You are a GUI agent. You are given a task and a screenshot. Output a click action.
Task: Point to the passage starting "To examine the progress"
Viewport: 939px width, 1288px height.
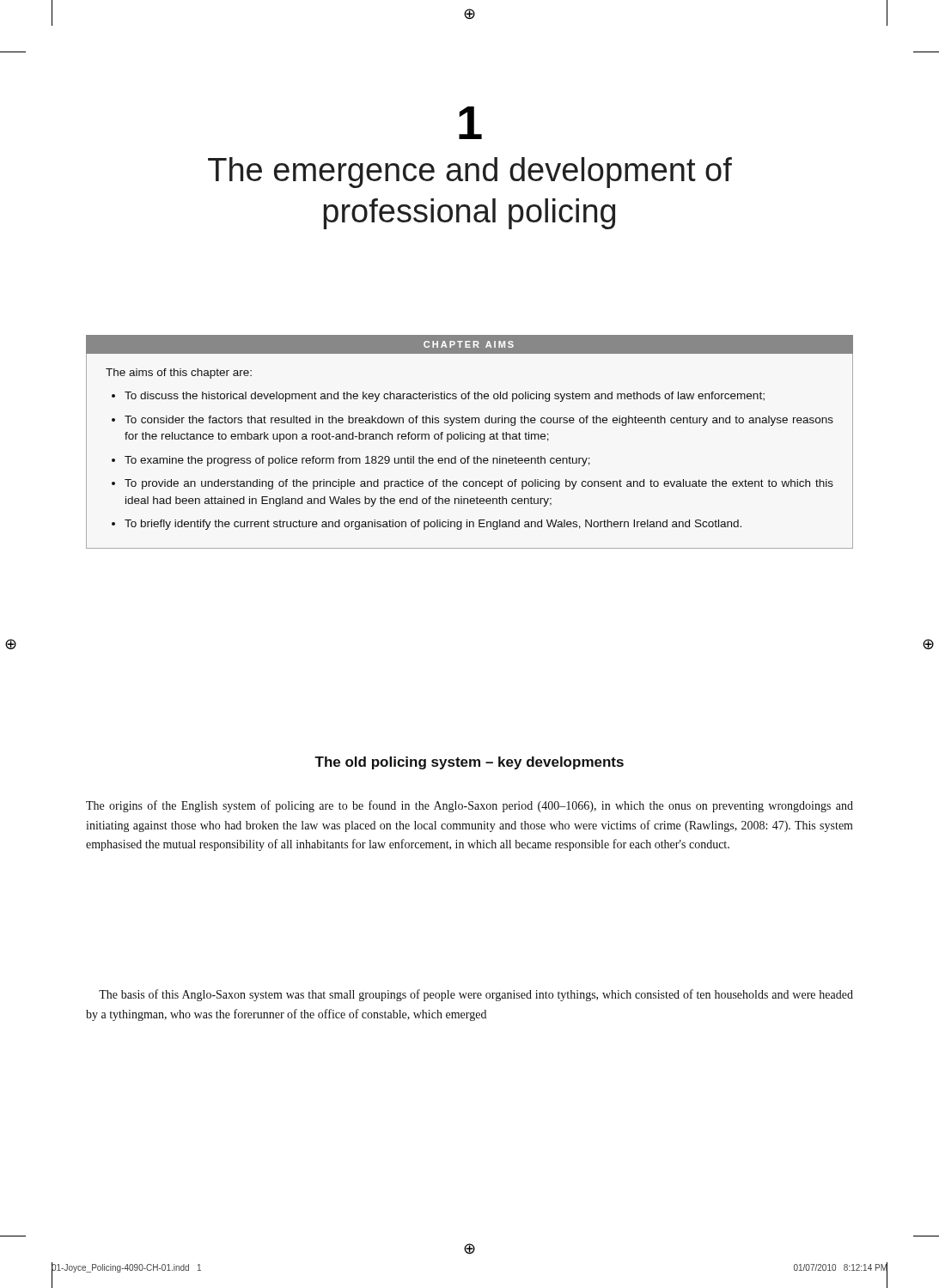pos(358,460)
